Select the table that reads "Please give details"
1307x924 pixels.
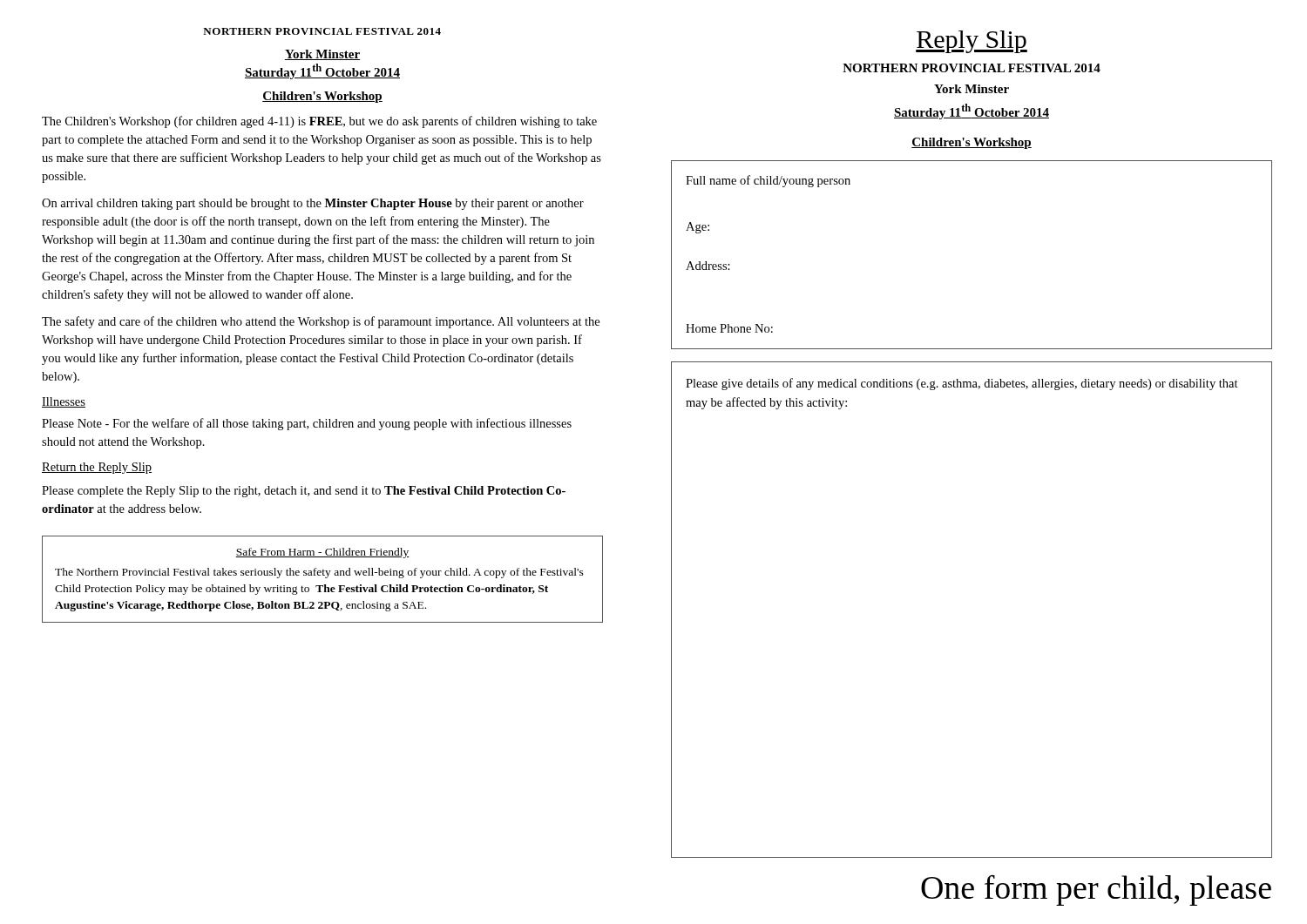coord(971,610)
